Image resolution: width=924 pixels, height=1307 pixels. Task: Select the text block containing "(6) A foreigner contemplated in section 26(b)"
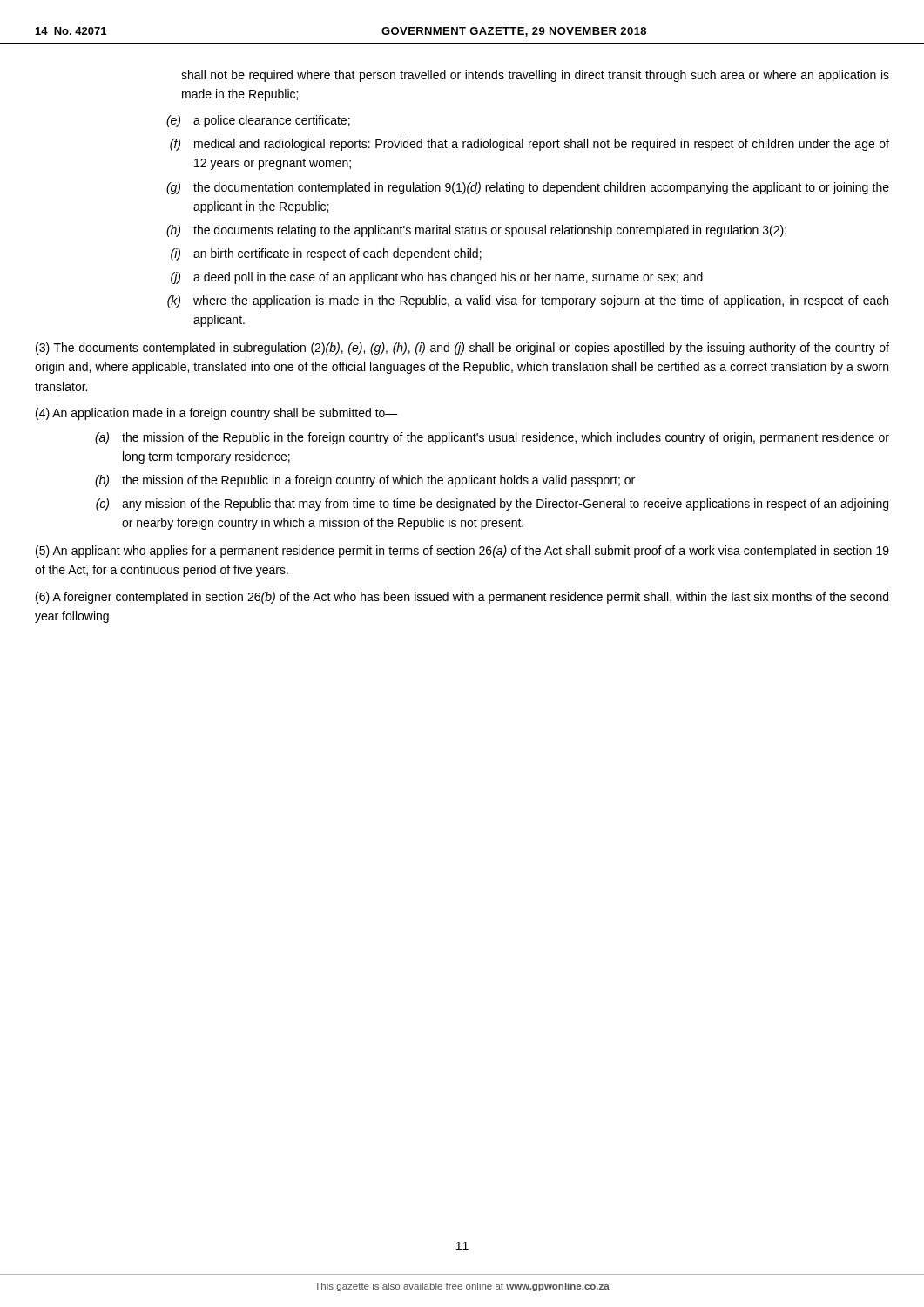[462, 606]
